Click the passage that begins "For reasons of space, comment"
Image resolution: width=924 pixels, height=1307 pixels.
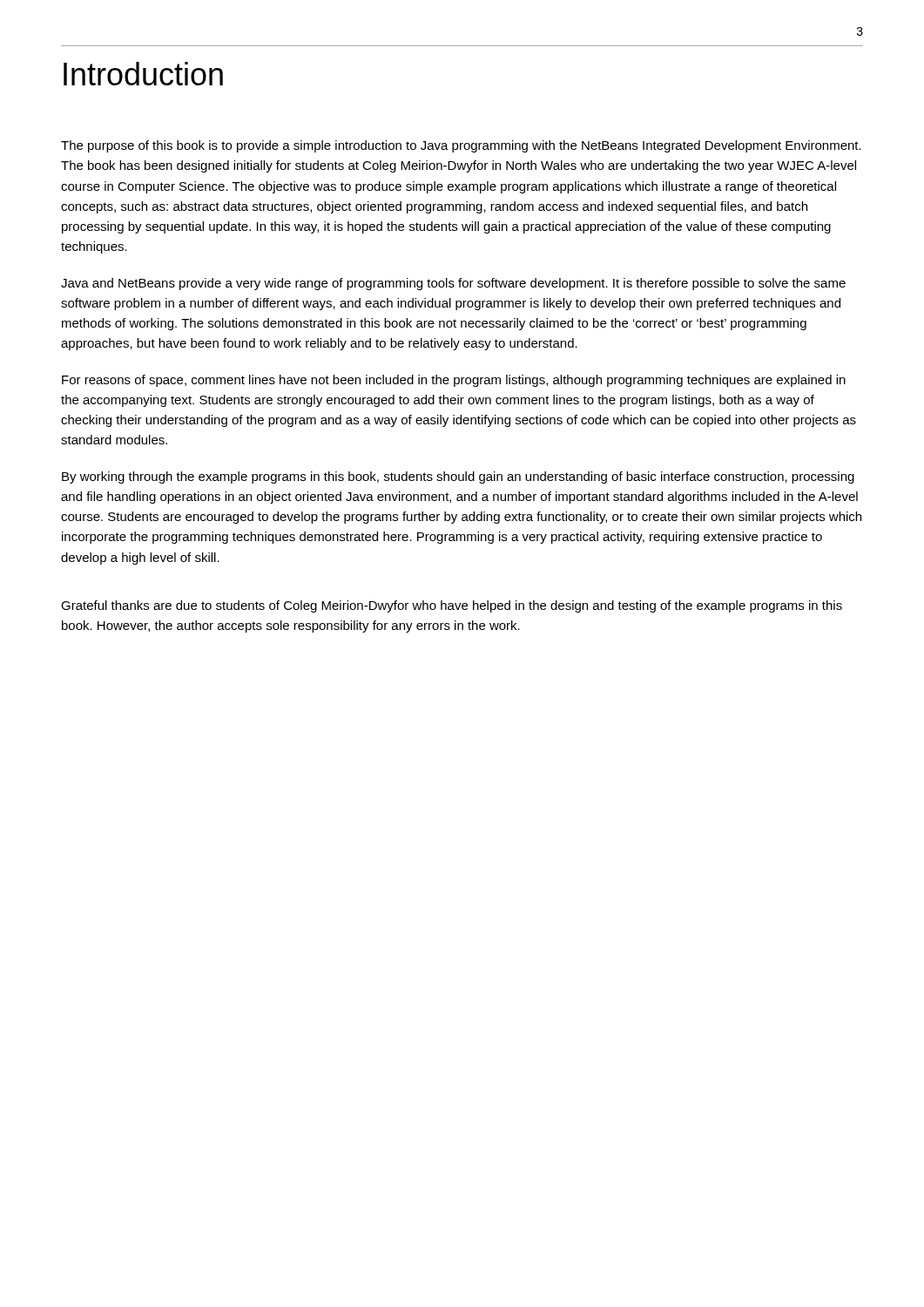click(459, 409)
